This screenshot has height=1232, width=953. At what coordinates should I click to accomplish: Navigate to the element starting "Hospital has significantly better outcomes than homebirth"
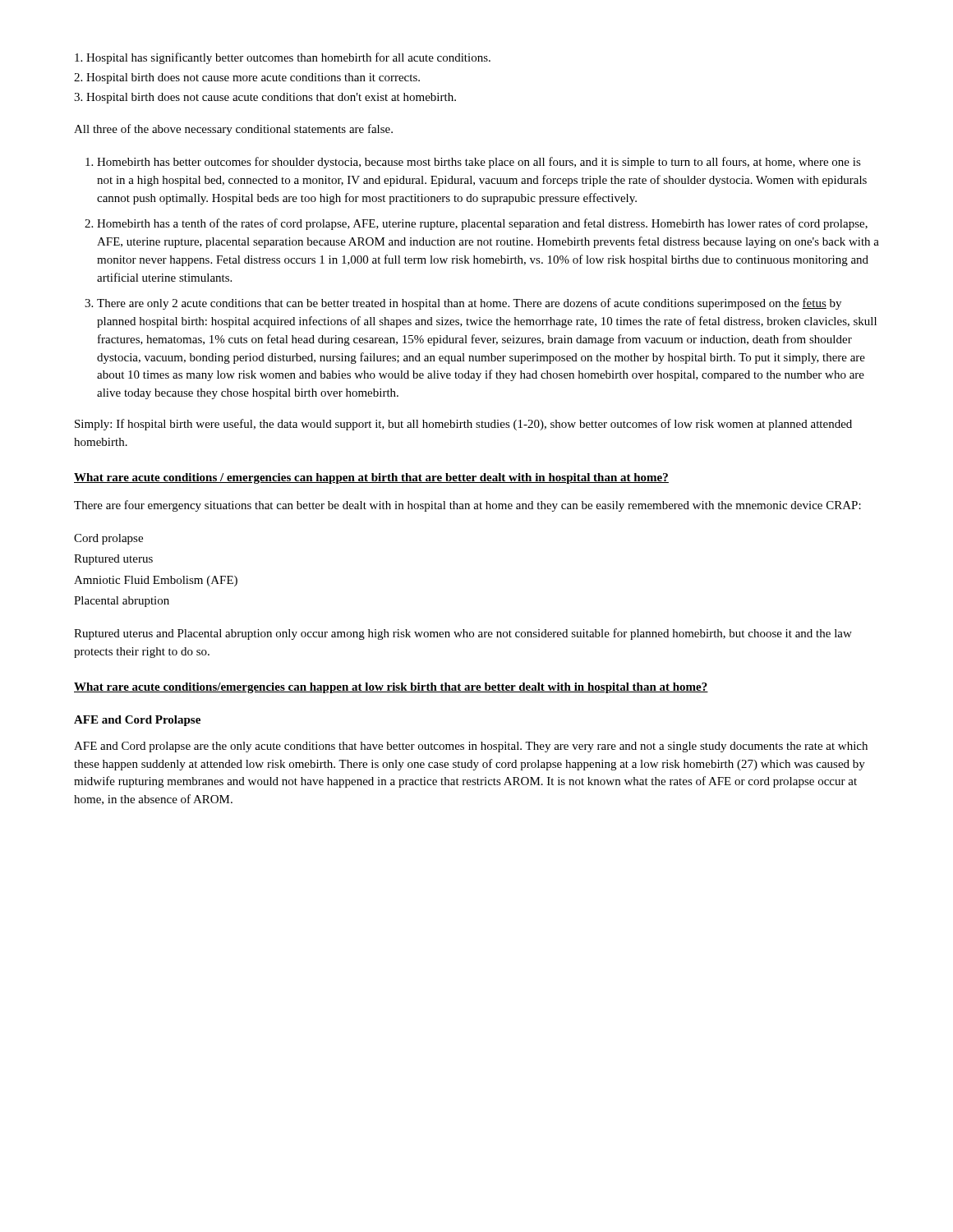pyautogui.click(x=283, y=57)
